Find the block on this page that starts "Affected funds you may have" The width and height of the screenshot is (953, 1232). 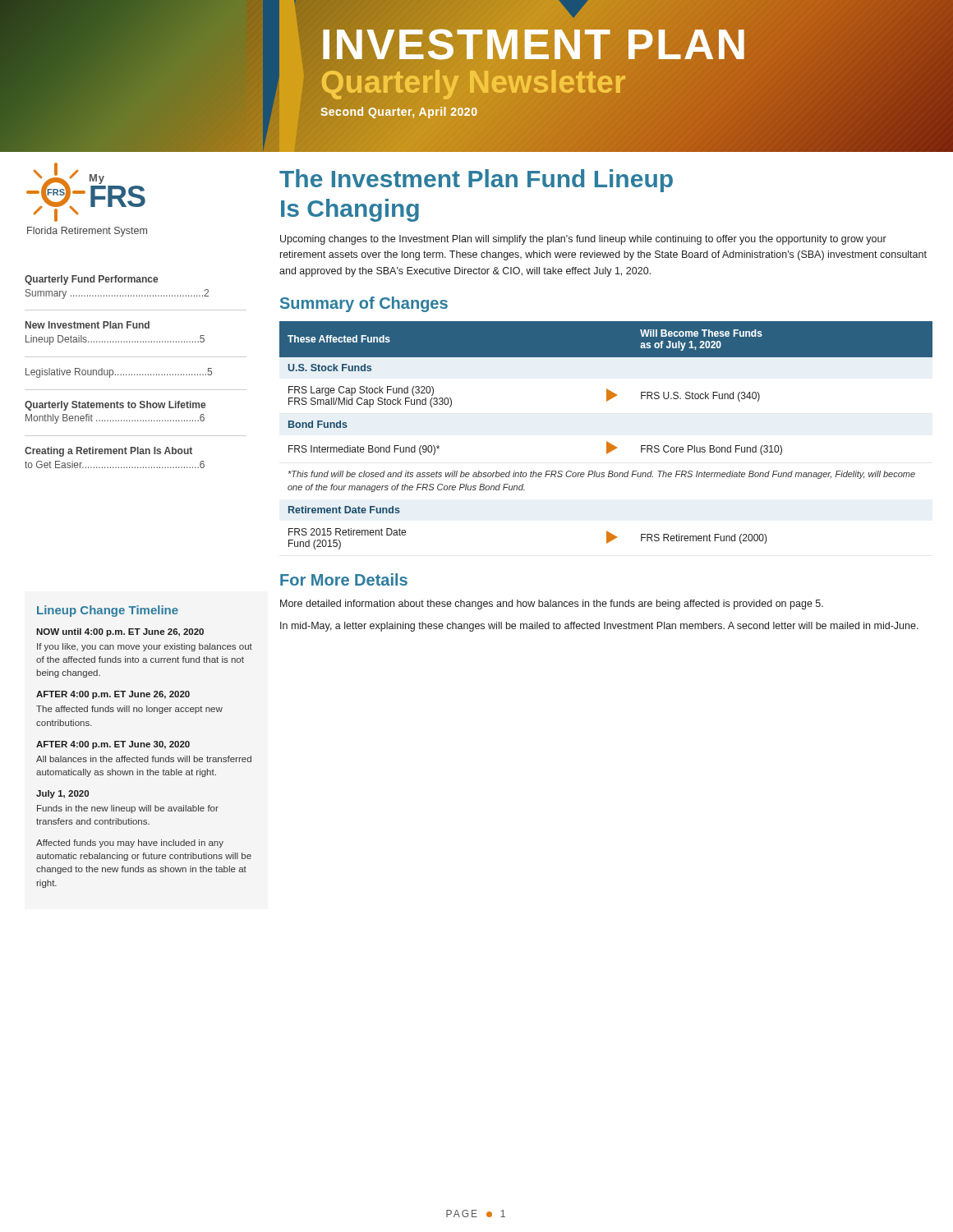click(x=146, y=863)
